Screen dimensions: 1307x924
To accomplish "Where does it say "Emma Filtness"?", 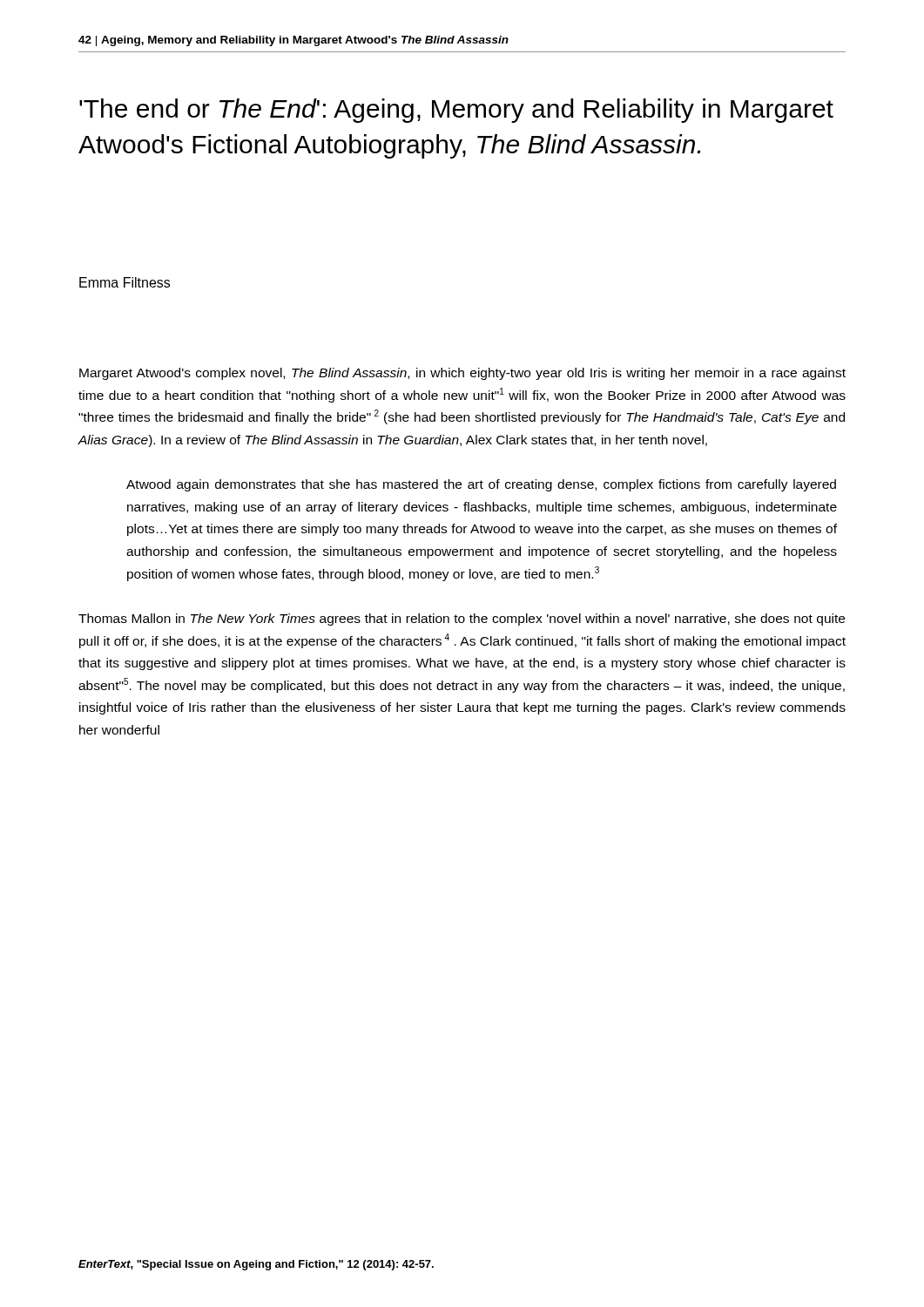I will 124,283.
